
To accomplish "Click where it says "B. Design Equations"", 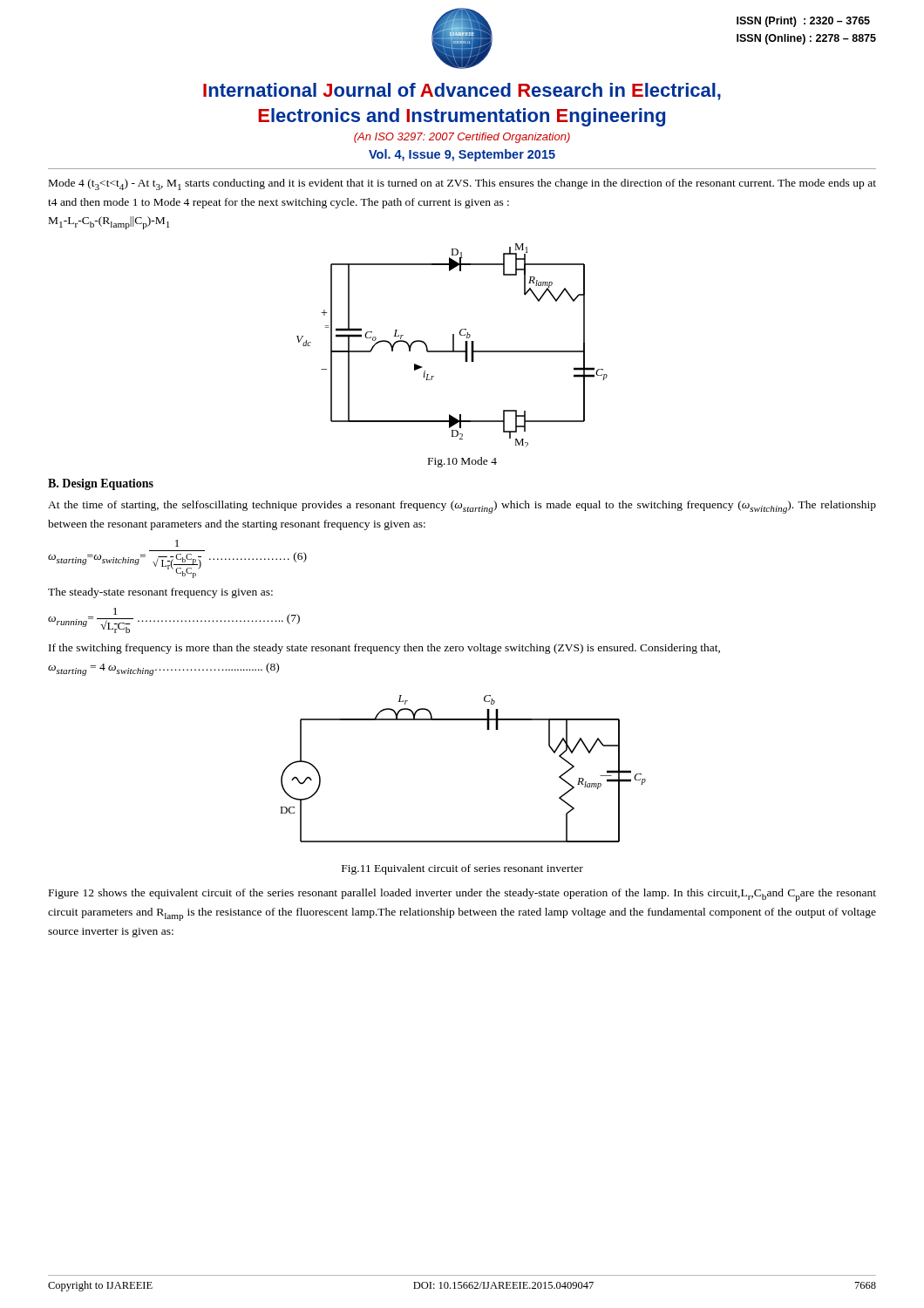I will pyautogui.click(x=101, y=484).
